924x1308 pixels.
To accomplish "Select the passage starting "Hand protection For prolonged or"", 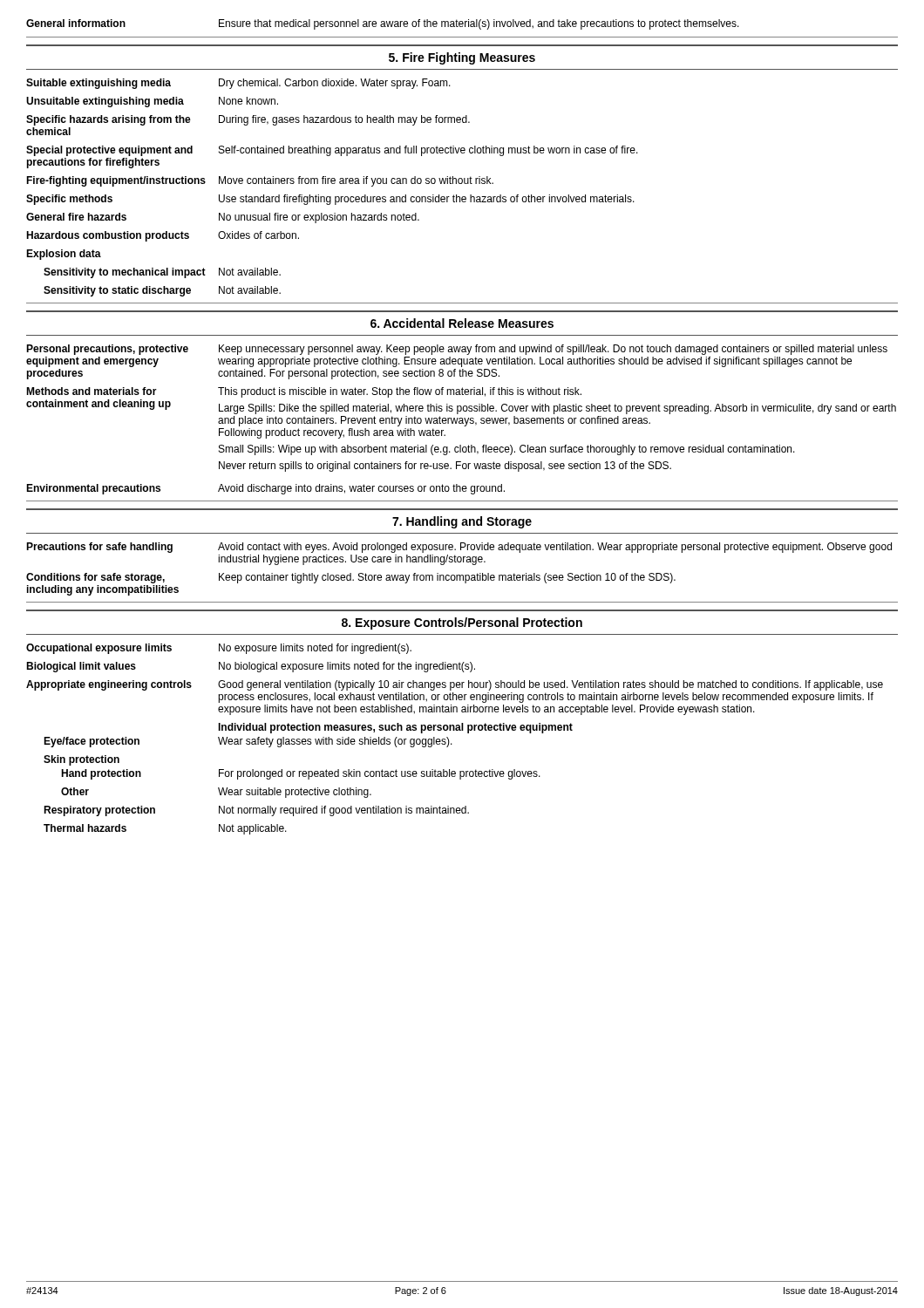I will click(462, 773).
